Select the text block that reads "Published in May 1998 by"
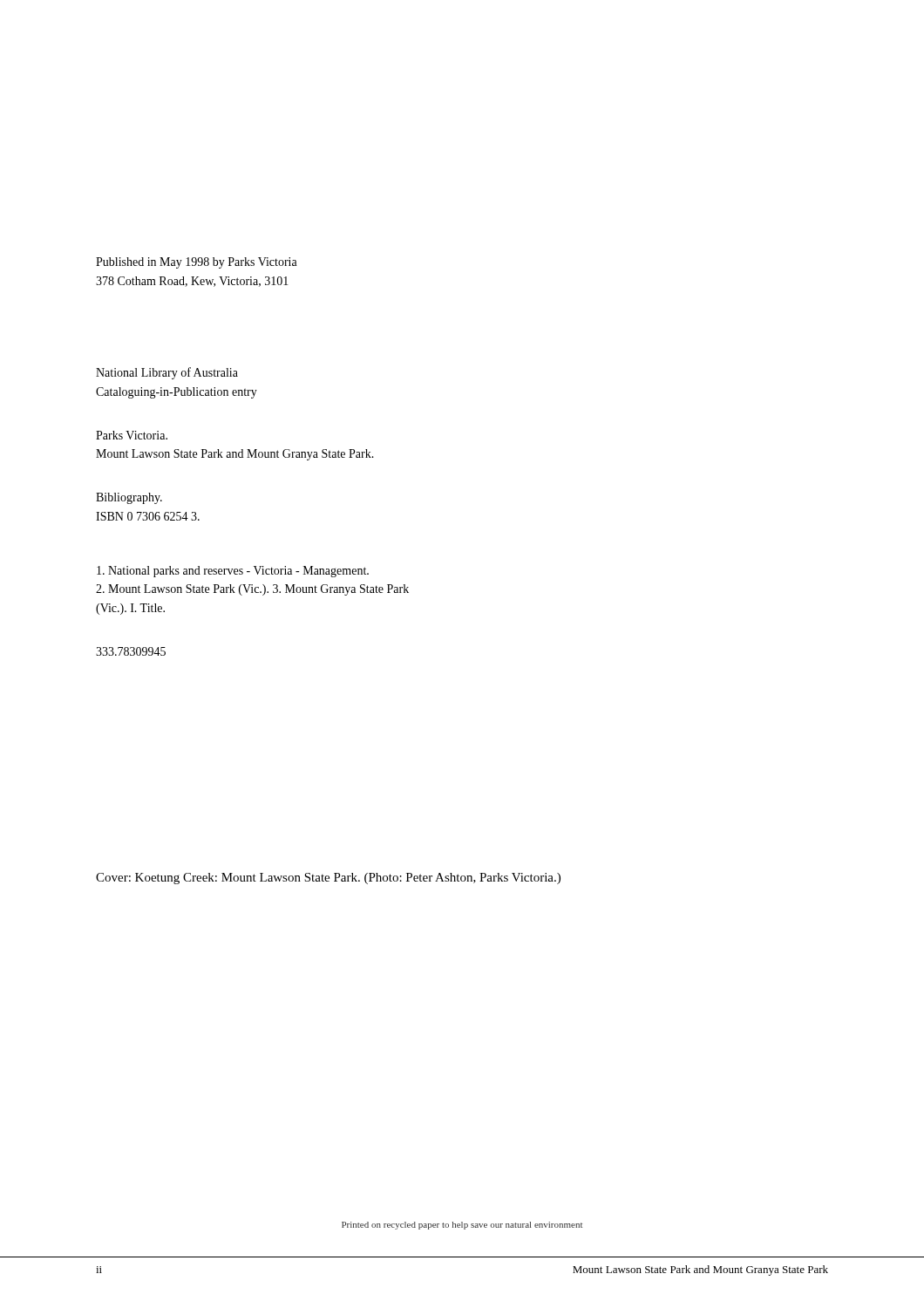This screenshot has height=1308, width=924. tap(197, 263)
